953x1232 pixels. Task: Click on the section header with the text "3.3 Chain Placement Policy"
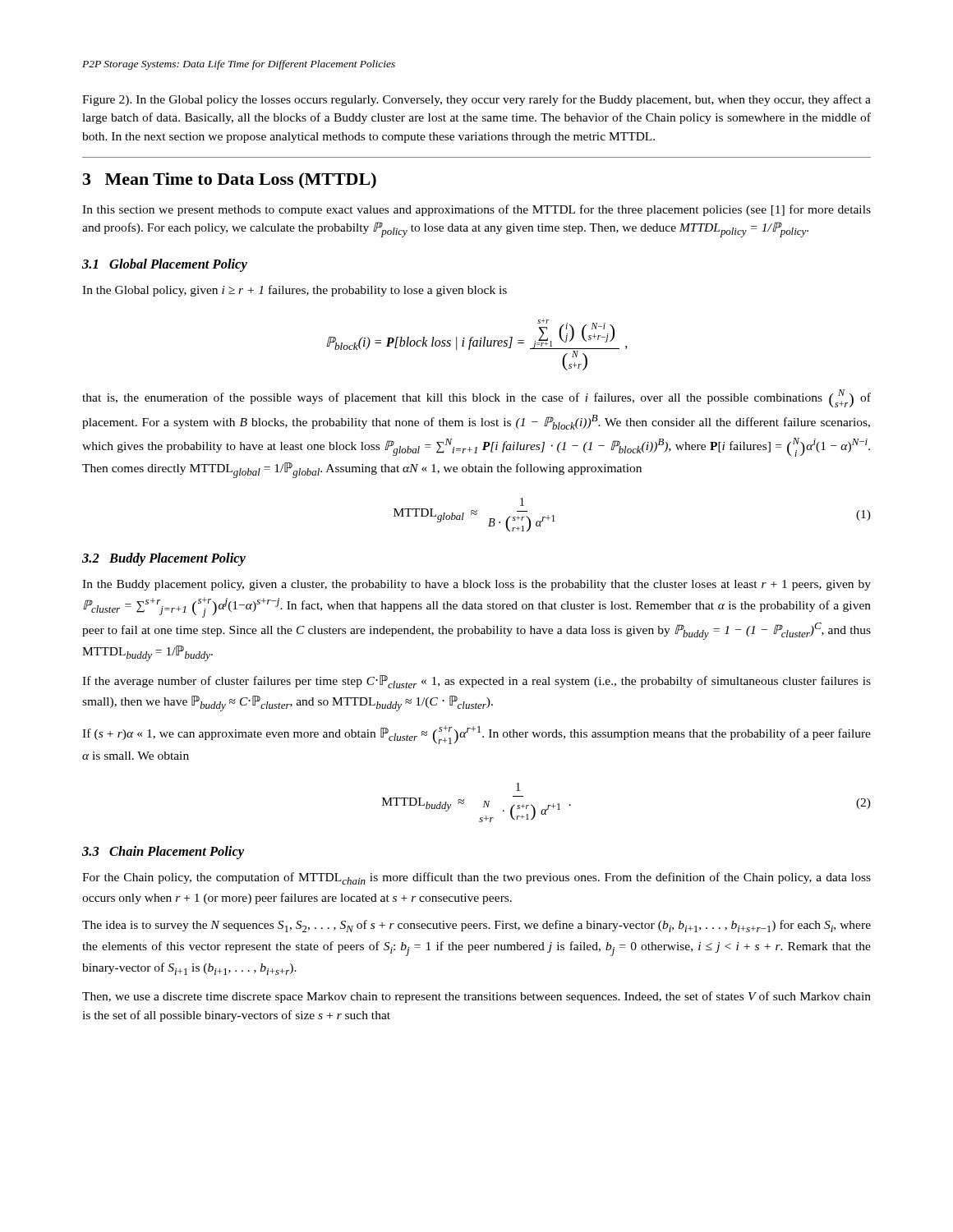tap(163, 851)
